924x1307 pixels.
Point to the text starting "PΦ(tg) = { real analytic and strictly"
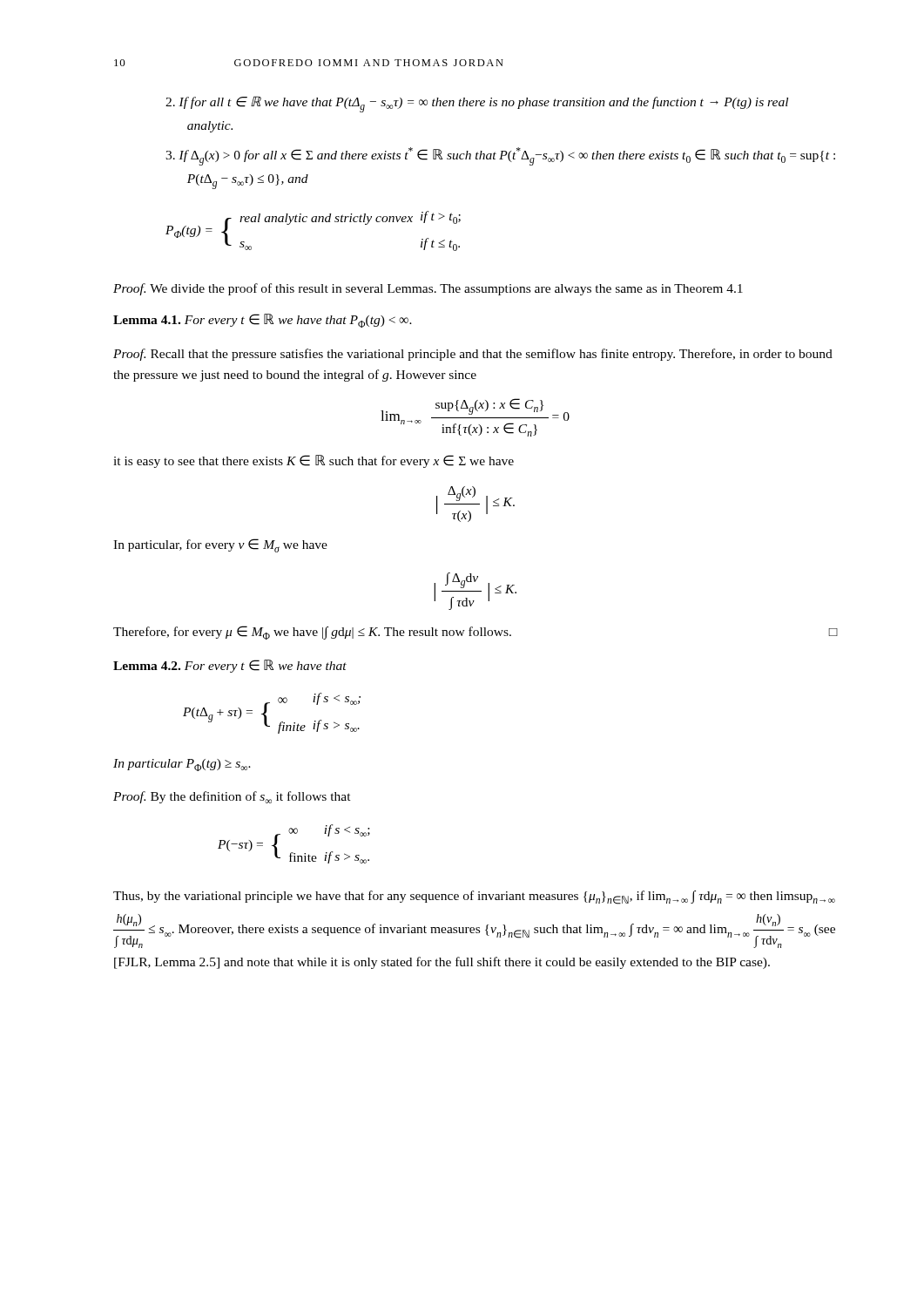(x=313, y=231)
